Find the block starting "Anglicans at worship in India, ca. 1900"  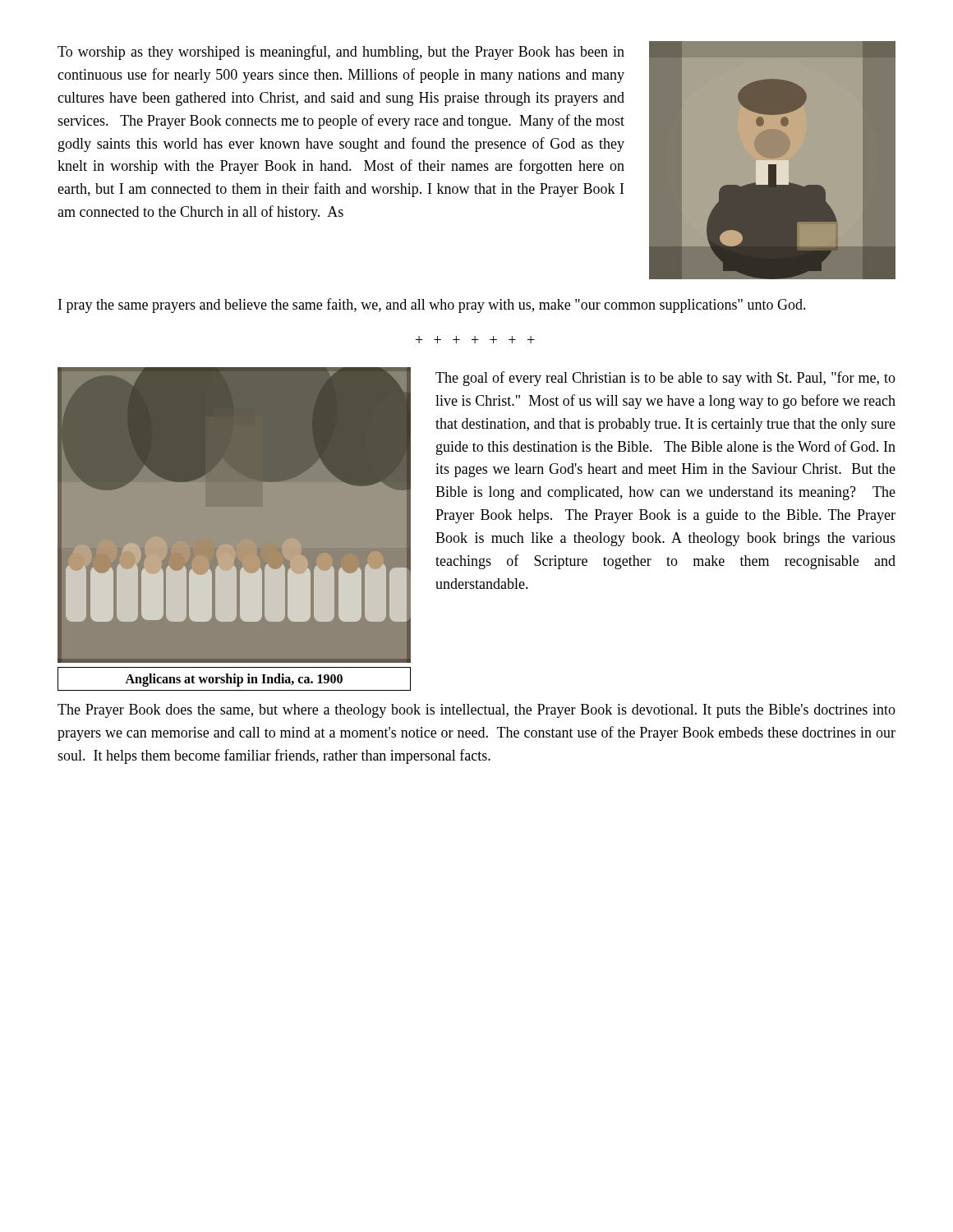pos(234,679)
